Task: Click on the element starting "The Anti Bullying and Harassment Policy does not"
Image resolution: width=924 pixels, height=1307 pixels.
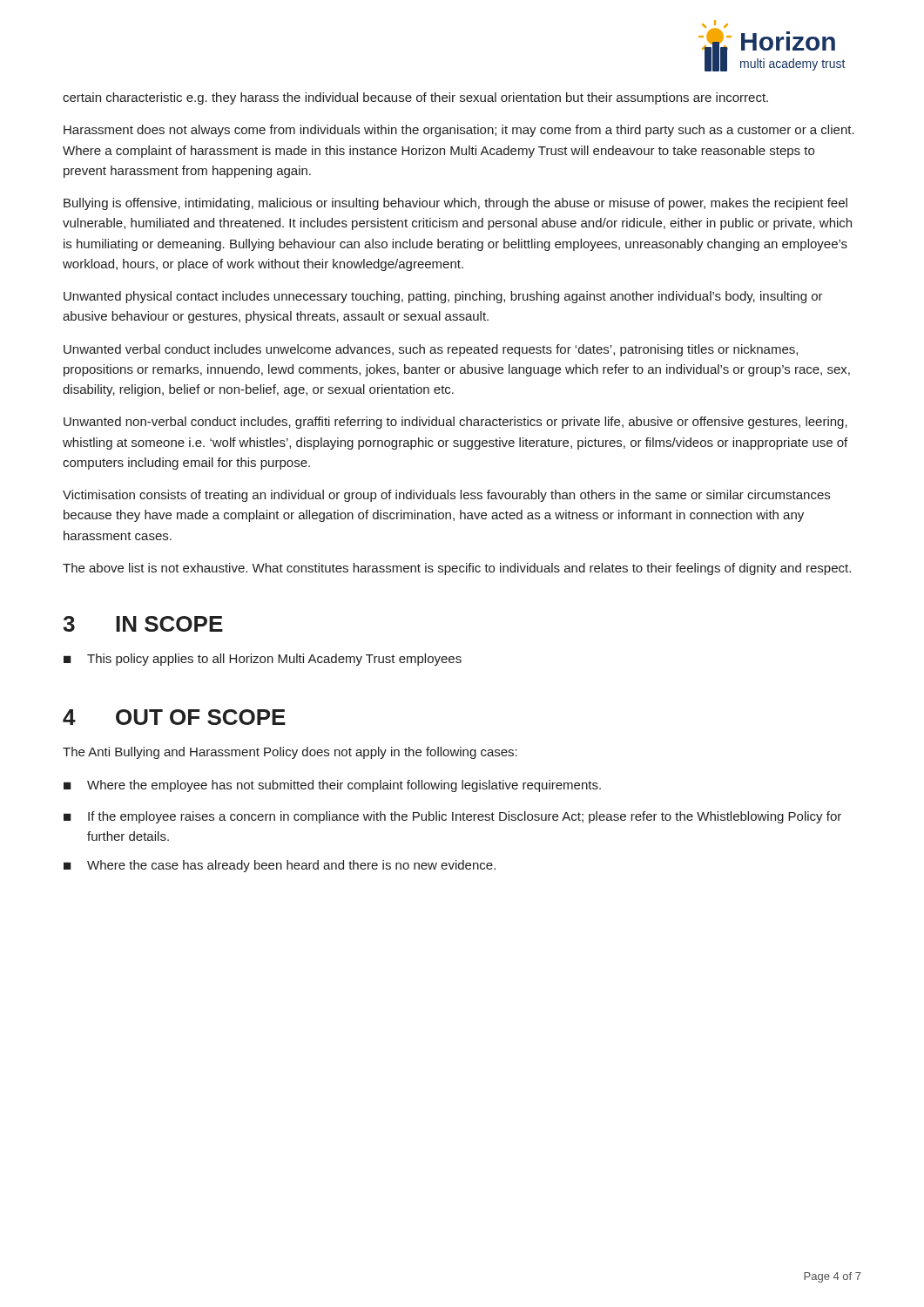Action: 290,752
